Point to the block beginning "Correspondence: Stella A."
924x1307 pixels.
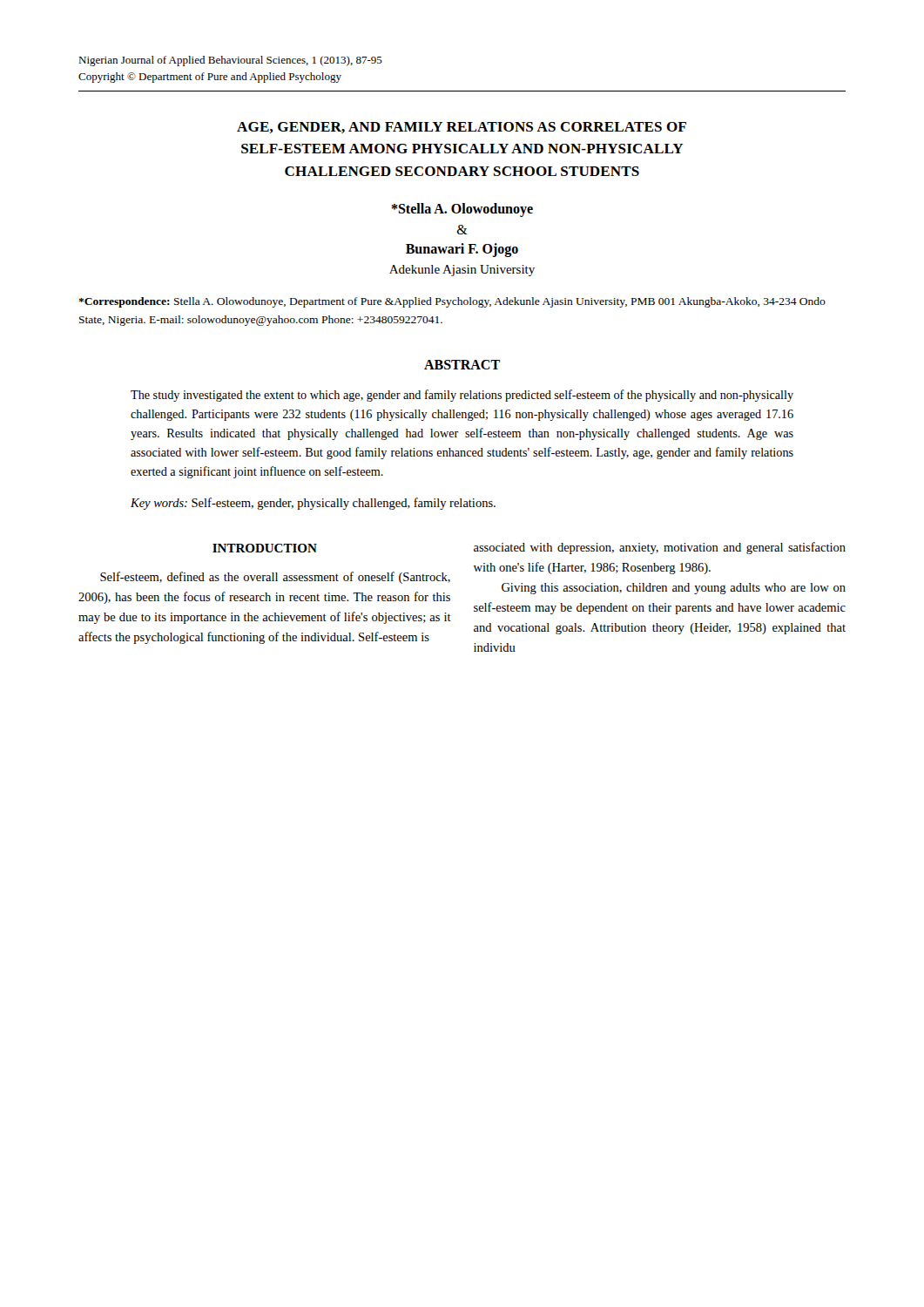pyautogui.click(x=452, y=310)
